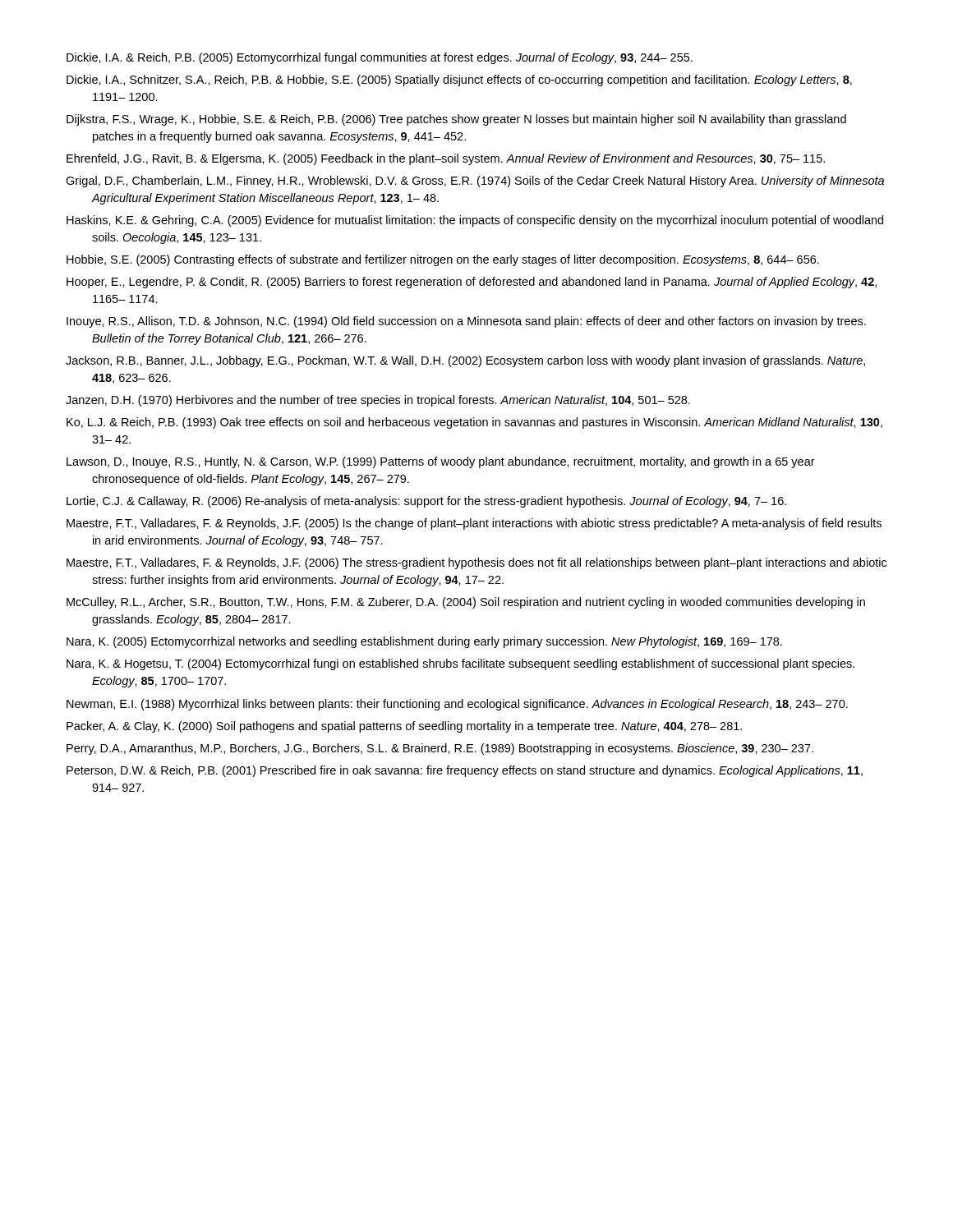
Task: Select the list item with the text "Dickie, I.A. & Reich, P.B. (2005)"
Action: coord(379,57)
